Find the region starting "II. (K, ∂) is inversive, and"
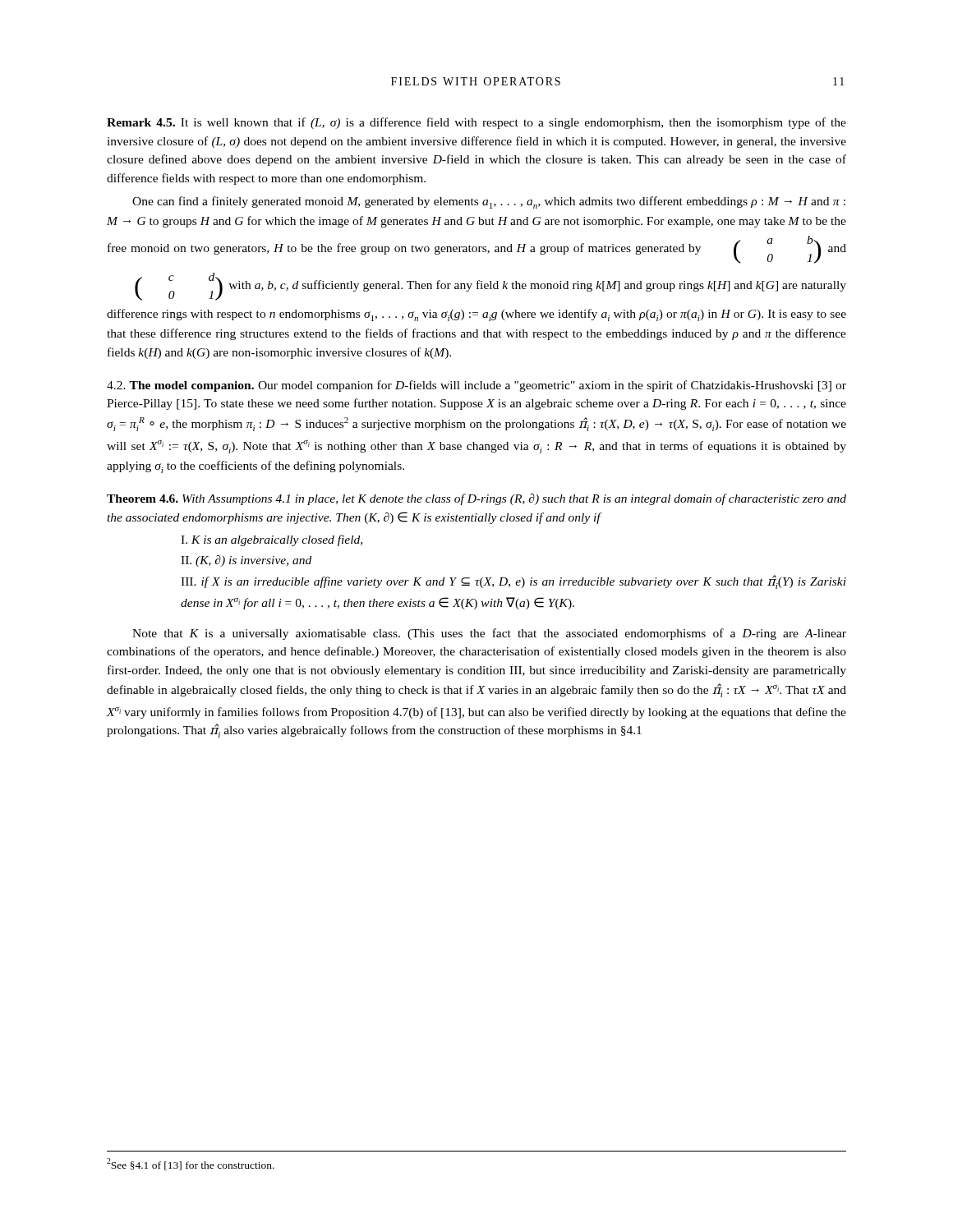953x1232 pixels. pos(246,560)
